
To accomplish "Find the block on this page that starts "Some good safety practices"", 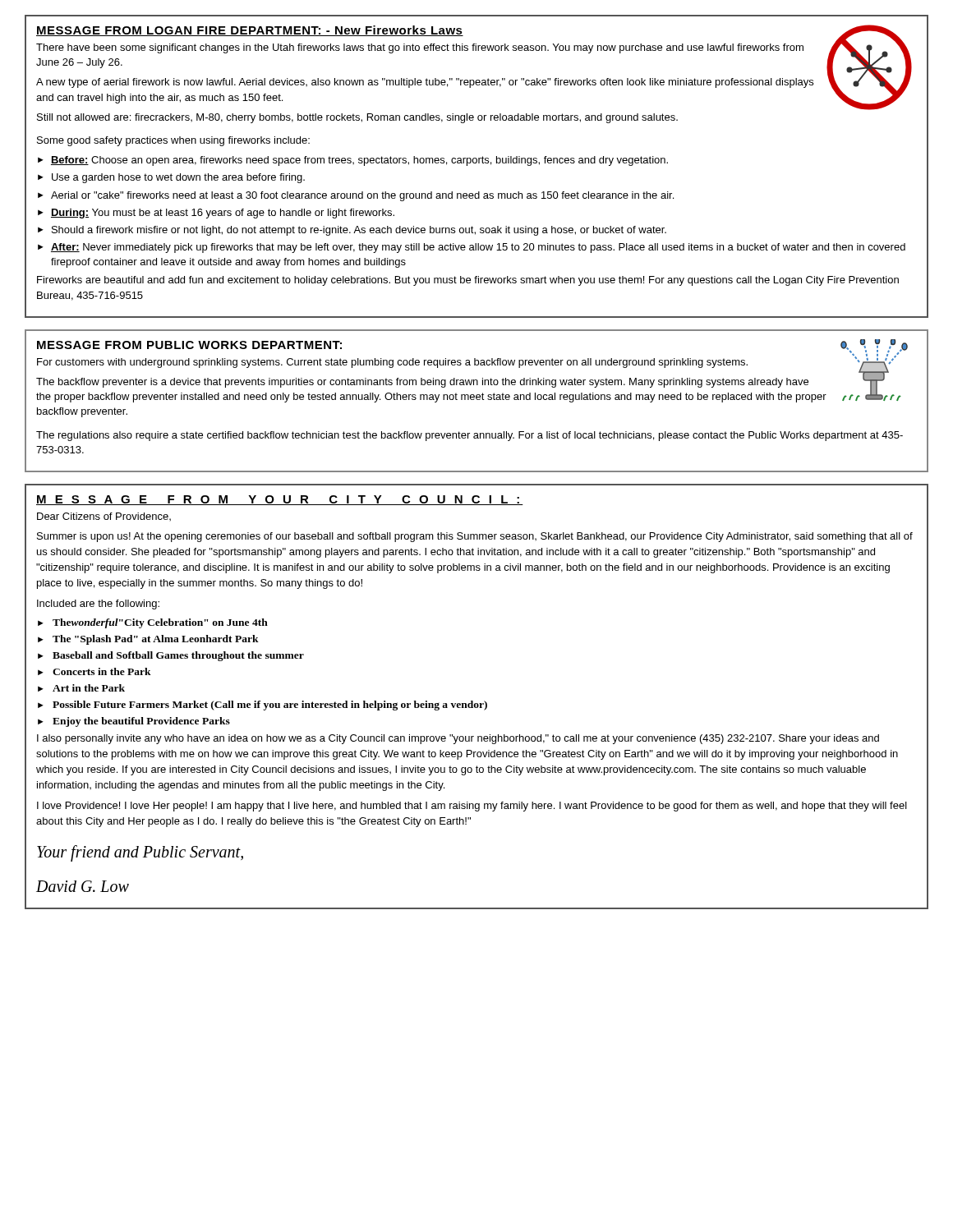I will coord(173,141).
